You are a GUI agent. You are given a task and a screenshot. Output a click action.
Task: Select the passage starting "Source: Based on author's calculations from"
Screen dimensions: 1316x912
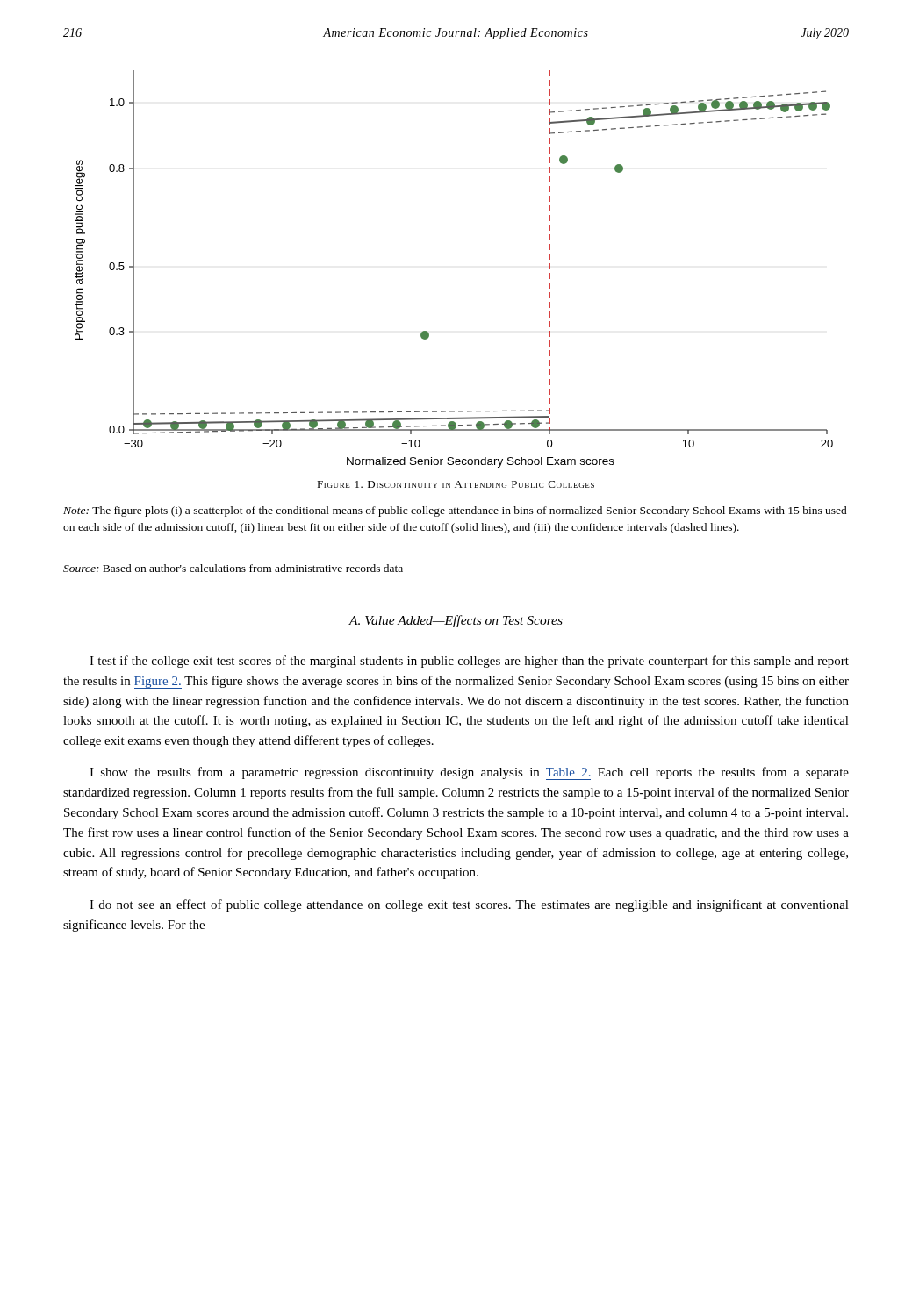[233, 568]
